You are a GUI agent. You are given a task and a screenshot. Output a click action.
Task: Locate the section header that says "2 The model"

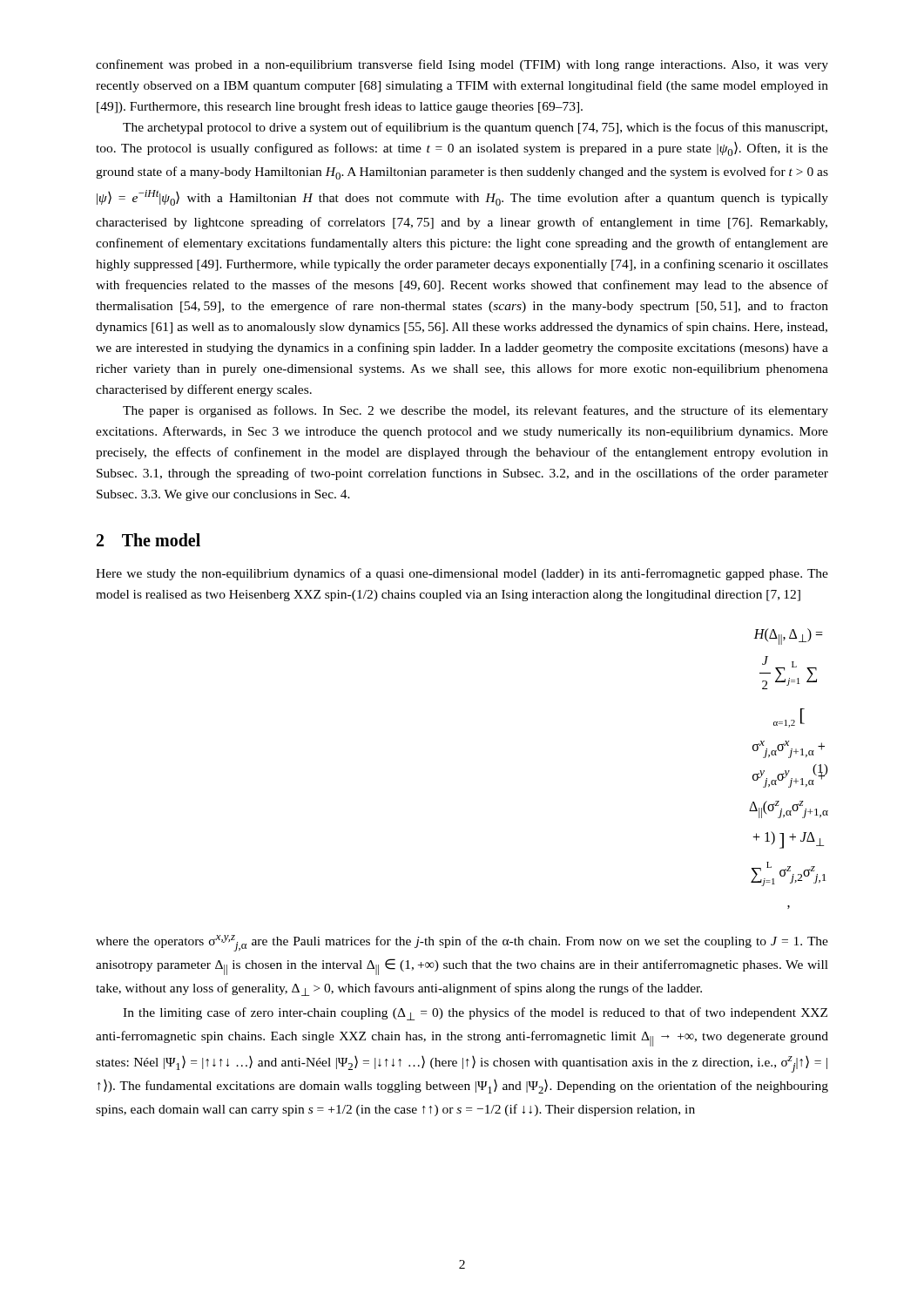[148, 540]
